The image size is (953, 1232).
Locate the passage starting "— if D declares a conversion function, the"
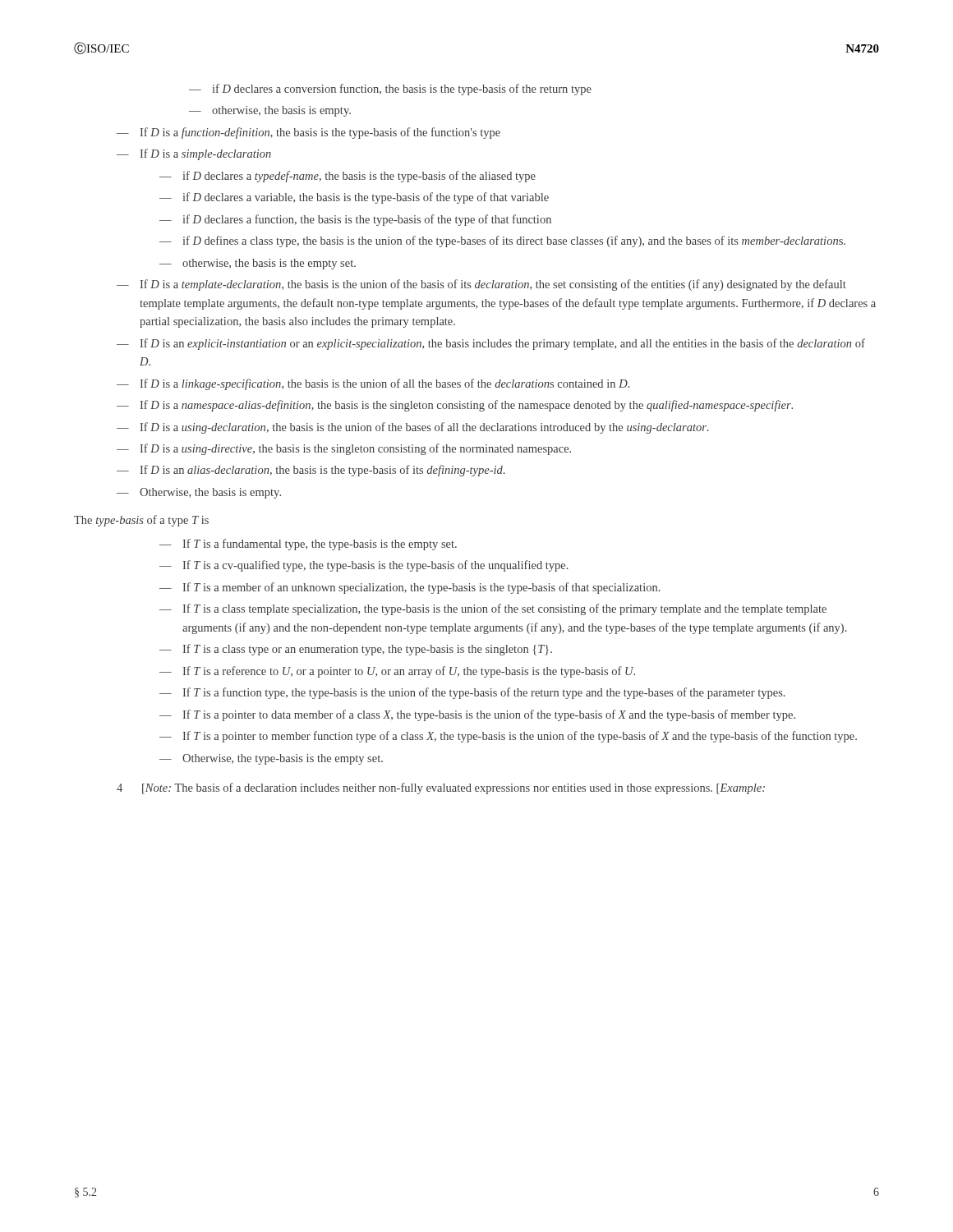534,89
